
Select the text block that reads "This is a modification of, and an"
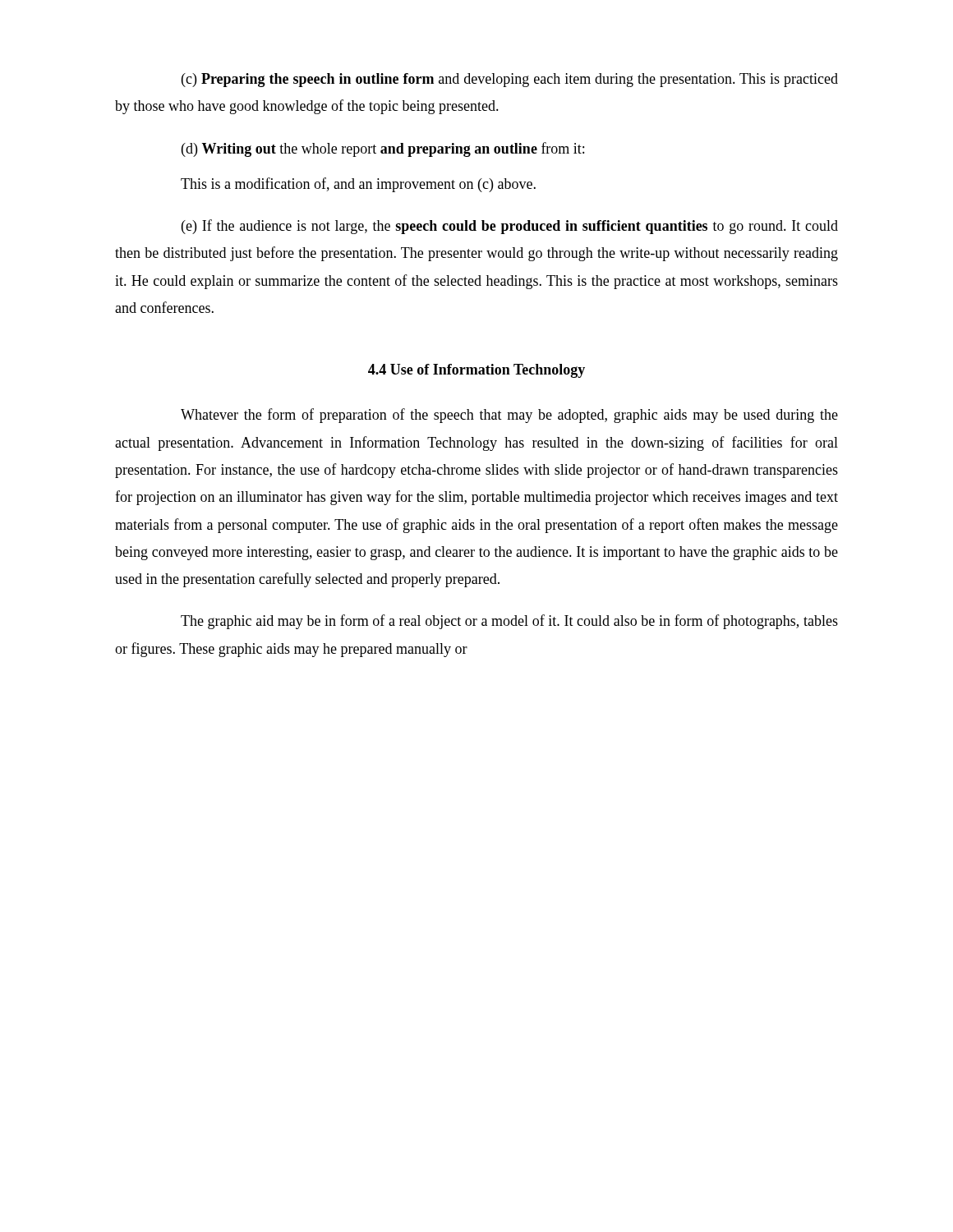359,184
